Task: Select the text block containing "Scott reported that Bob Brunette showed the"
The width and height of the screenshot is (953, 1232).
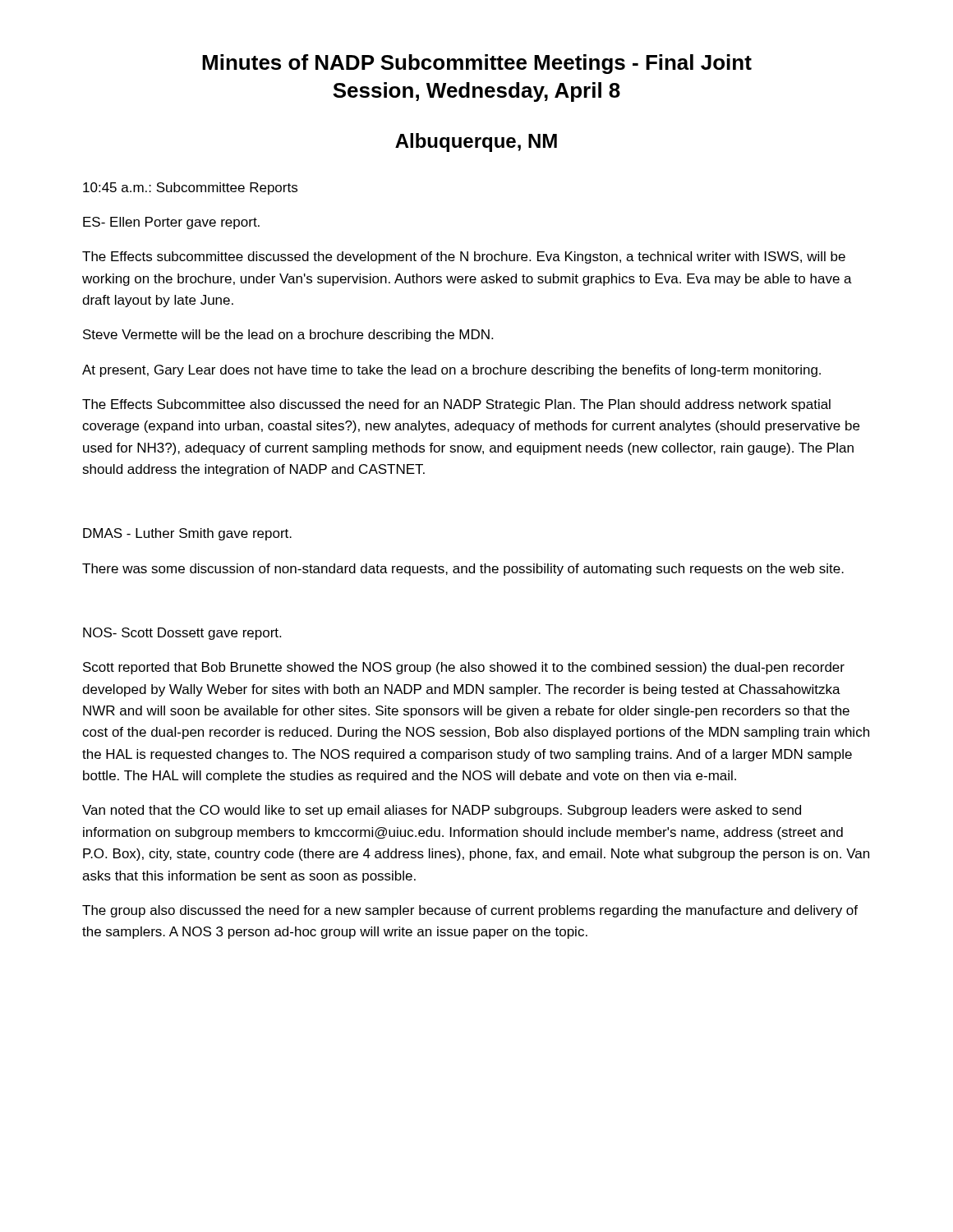Action: point(476,722)
